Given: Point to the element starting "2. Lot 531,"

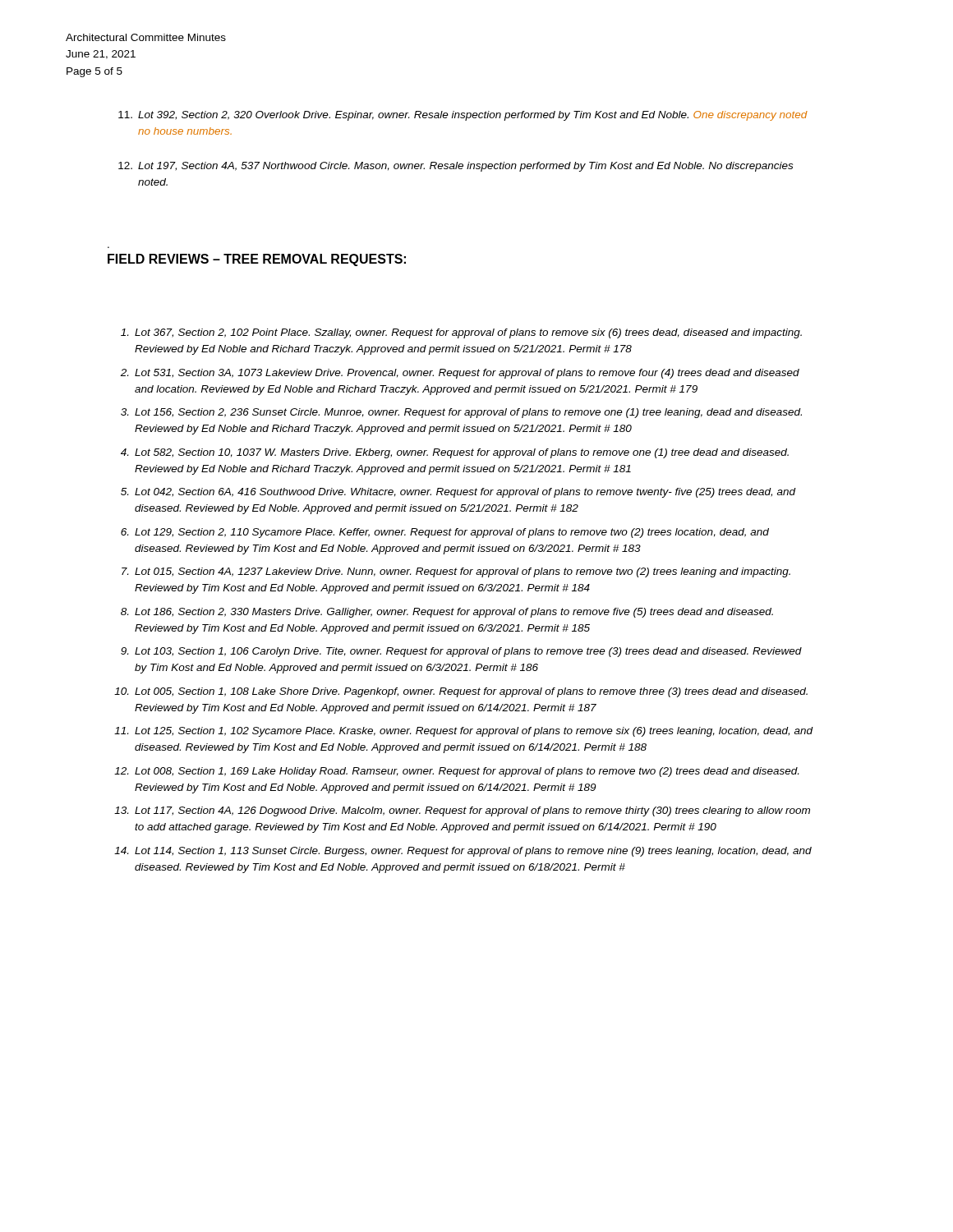Looking at the screenshot, I should click(460, 381).
